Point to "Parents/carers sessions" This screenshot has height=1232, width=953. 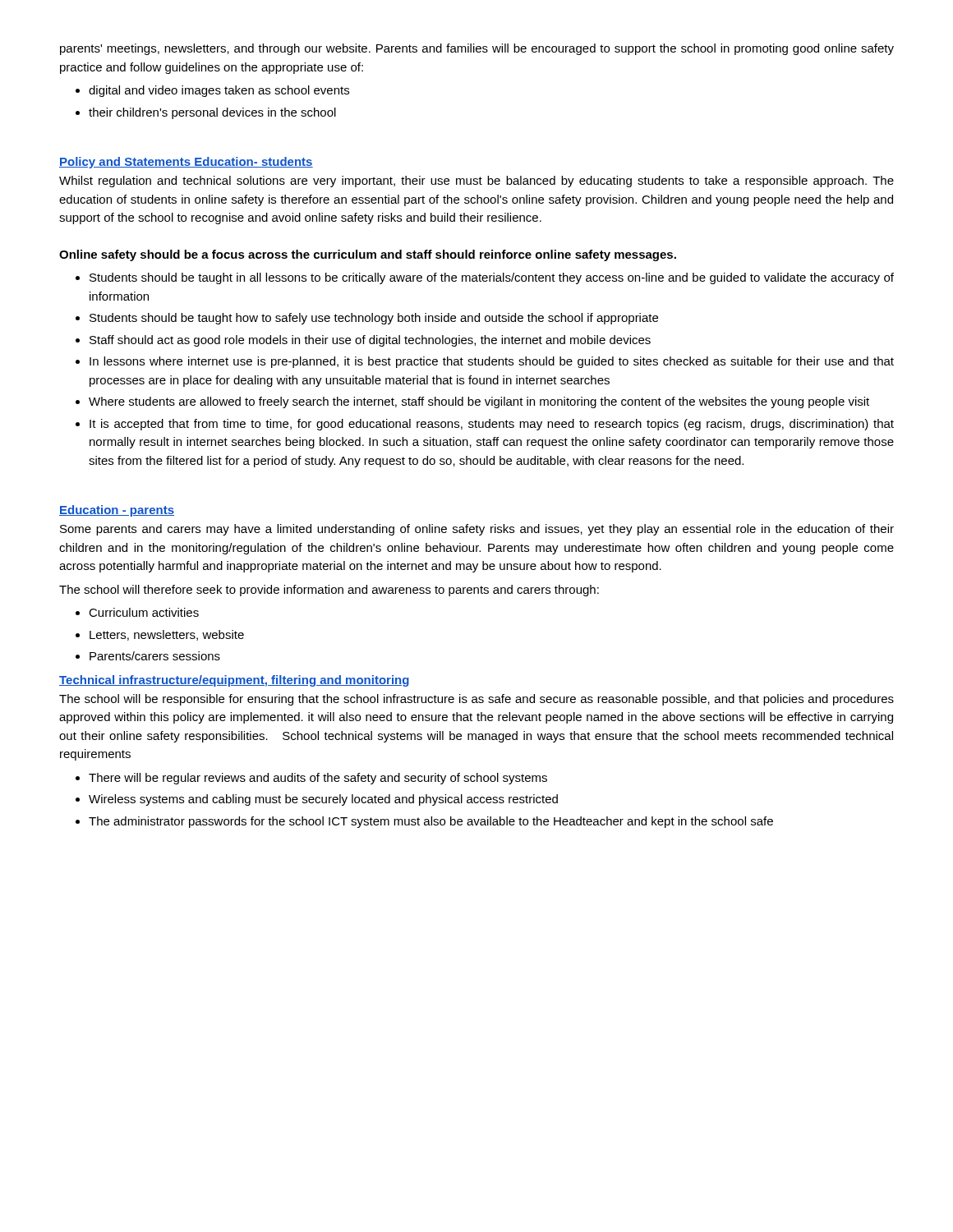point(154,656)
